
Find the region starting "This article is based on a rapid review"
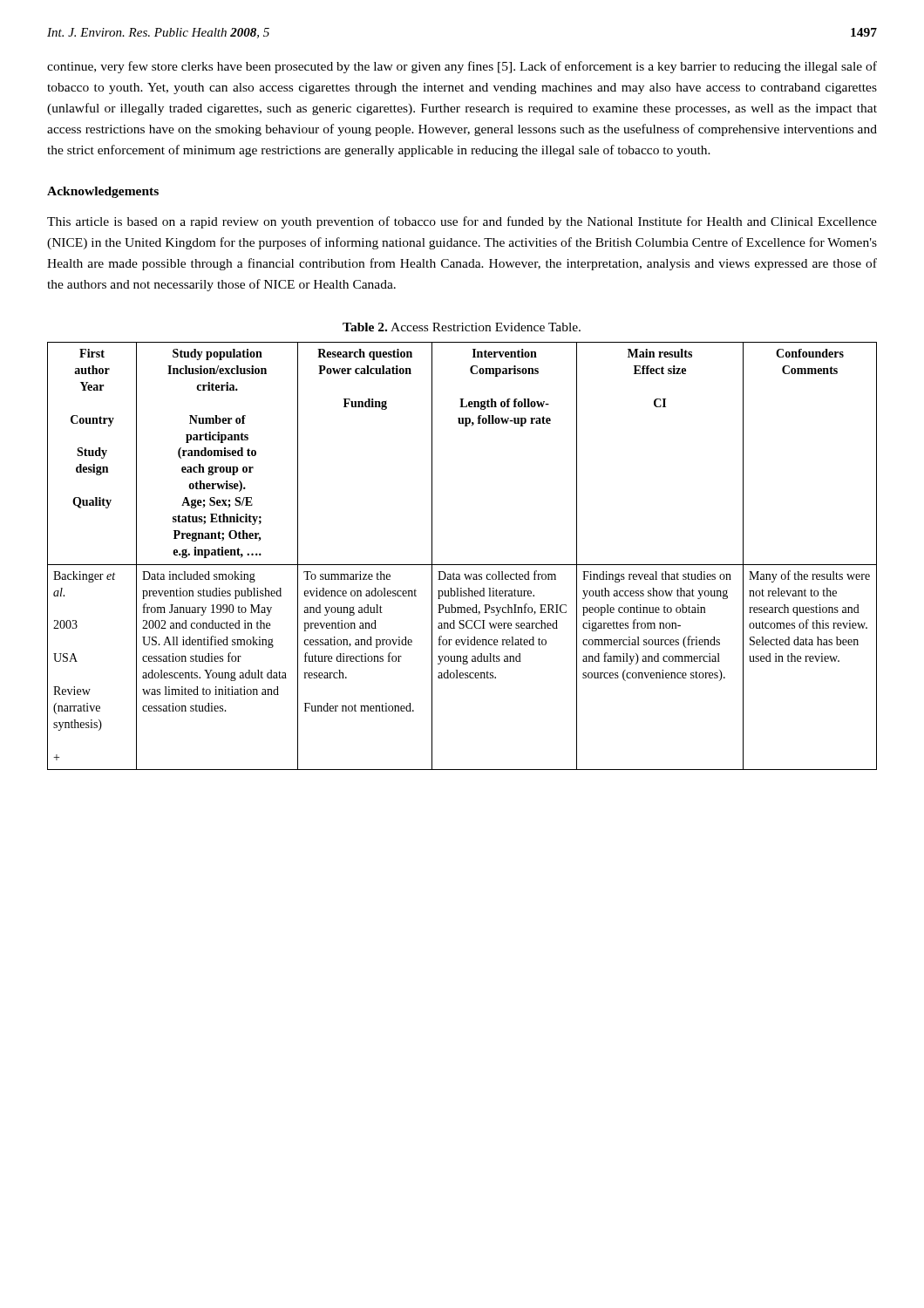[x=462, y=253]
